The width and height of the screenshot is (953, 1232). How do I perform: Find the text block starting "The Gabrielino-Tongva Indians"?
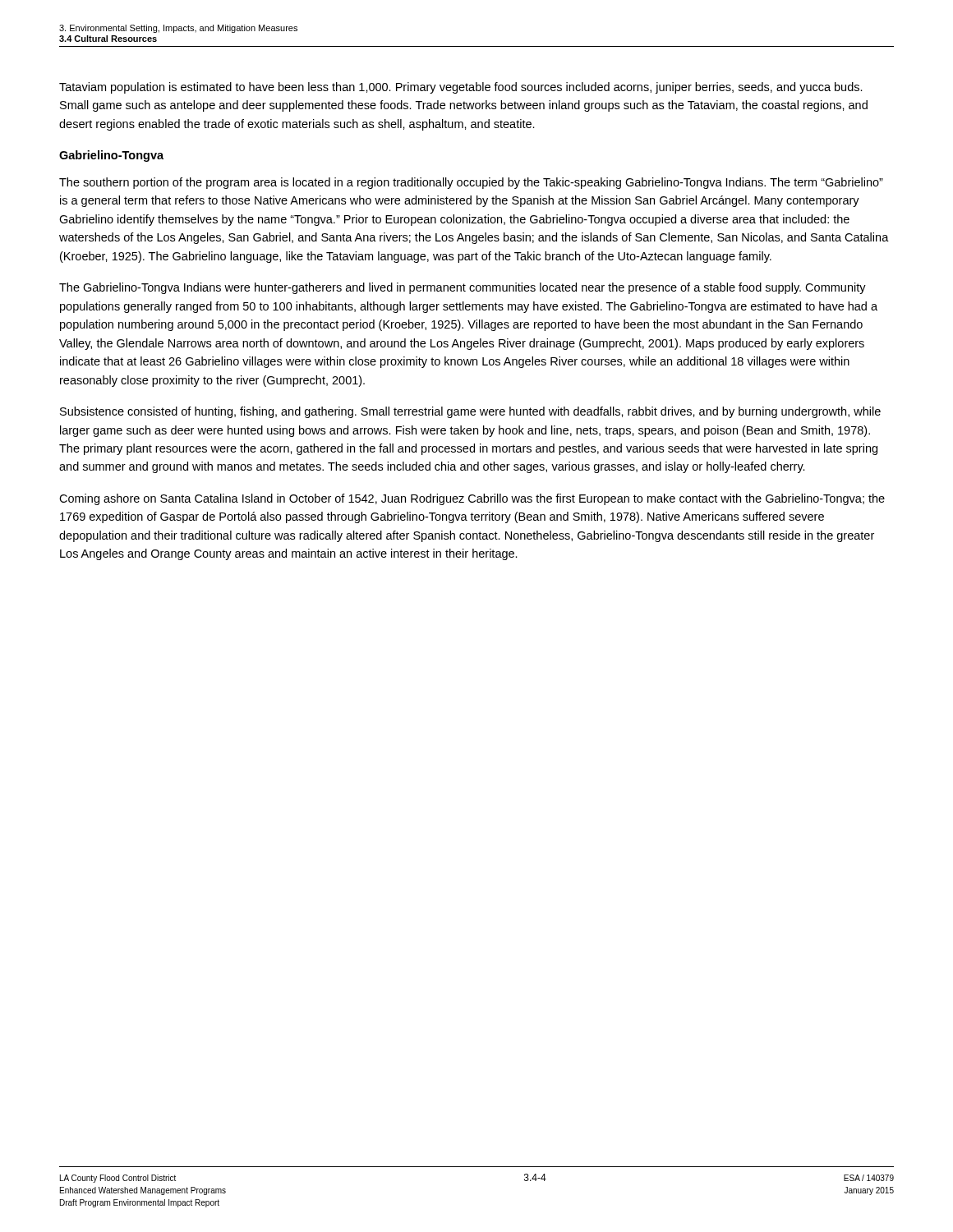coord(476,334)
